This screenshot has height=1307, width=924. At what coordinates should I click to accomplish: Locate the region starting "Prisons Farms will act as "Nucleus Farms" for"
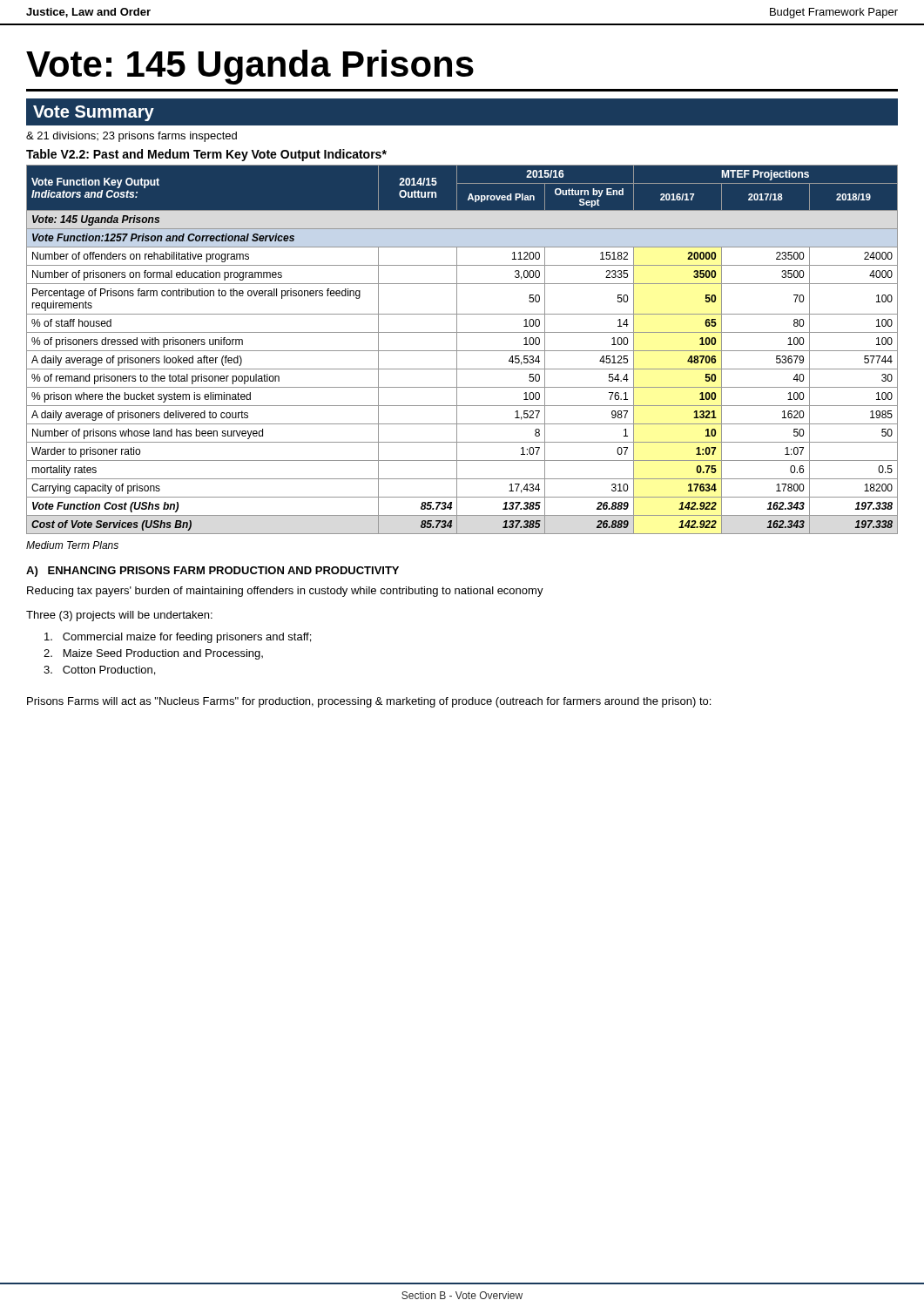[369, 701]
